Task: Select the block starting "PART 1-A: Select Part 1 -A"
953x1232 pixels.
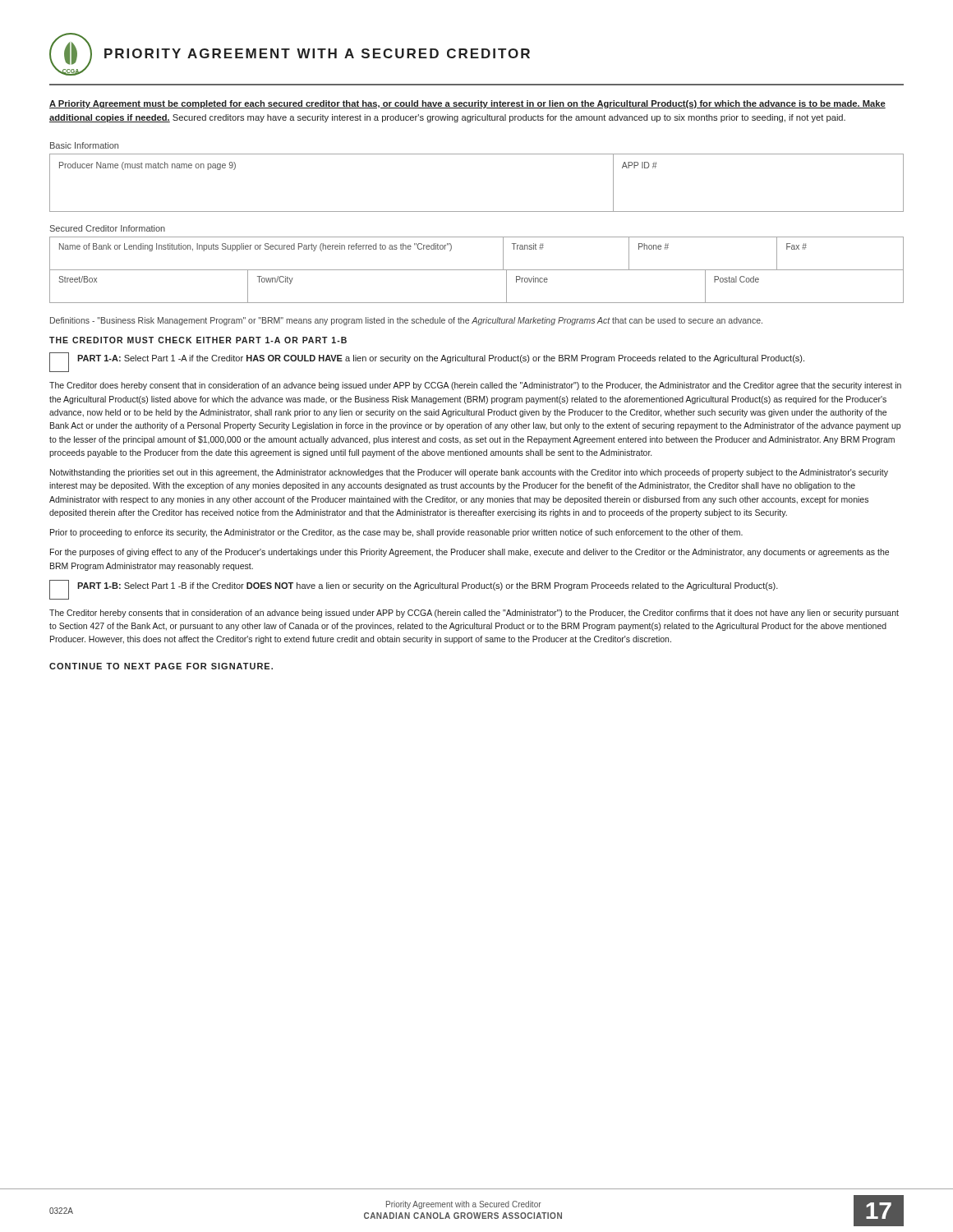Action: [427, 362]
